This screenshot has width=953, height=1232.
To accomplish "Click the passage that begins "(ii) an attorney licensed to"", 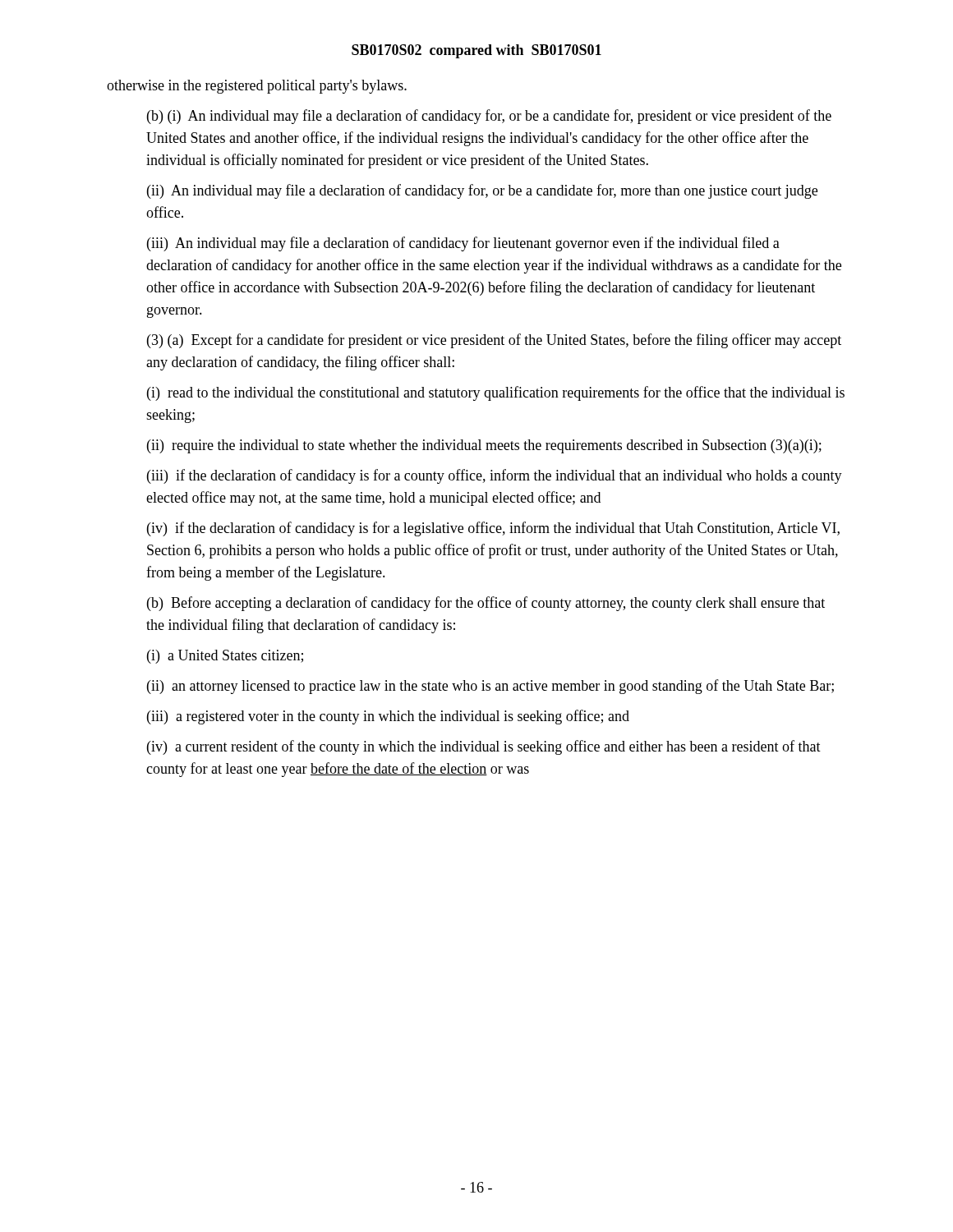I will 496,686.
